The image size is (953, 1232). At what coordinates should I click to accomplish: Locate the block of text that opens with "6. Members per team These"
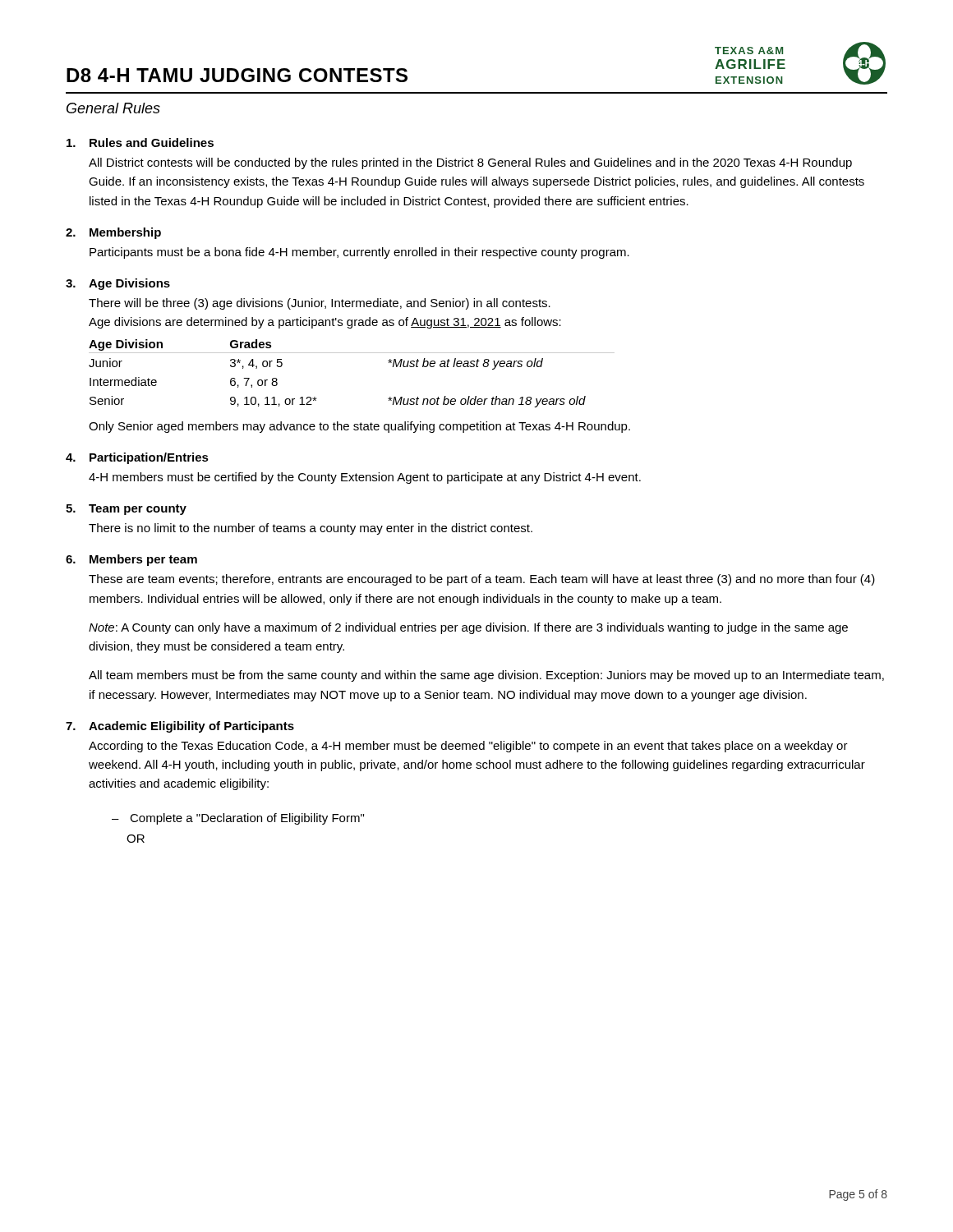point(476,628)
